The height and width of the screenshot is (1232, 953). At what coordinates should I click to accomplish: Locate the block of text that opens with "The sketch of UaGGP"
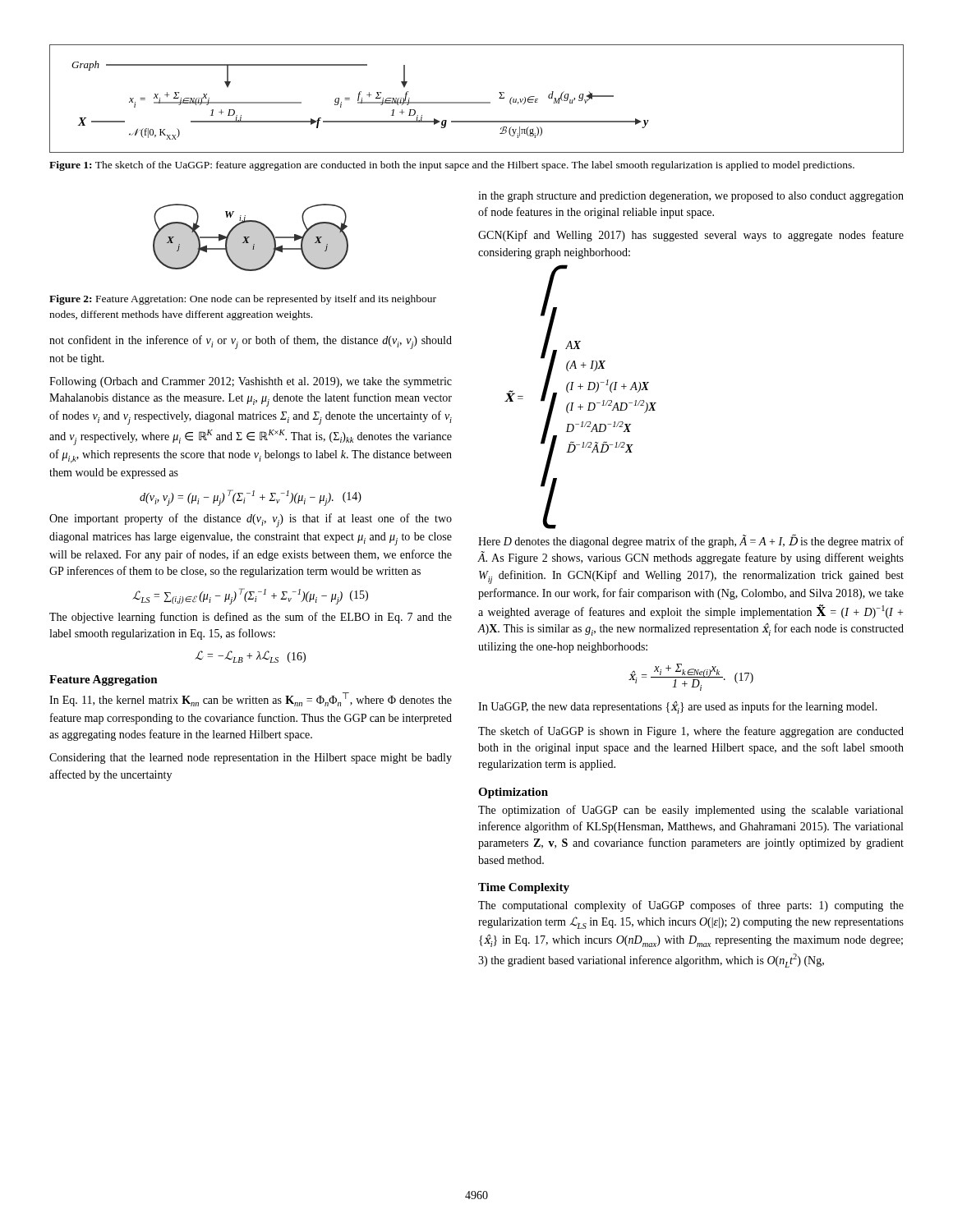click(x=691, y=748)
